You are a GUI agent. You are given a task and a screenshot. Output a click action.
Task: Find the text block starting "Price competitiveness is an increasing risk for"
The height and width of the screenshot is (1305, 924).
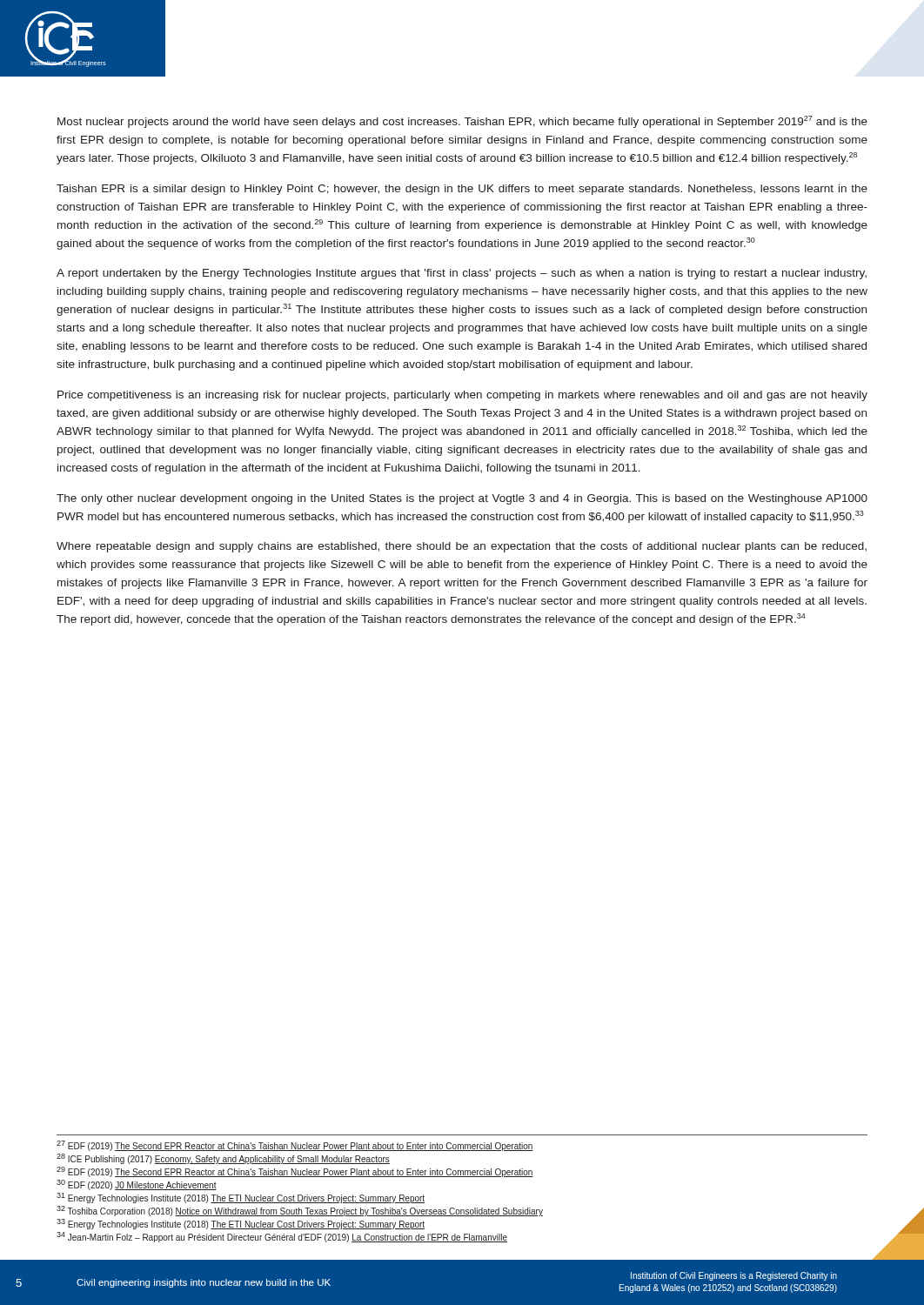[462, 431]
